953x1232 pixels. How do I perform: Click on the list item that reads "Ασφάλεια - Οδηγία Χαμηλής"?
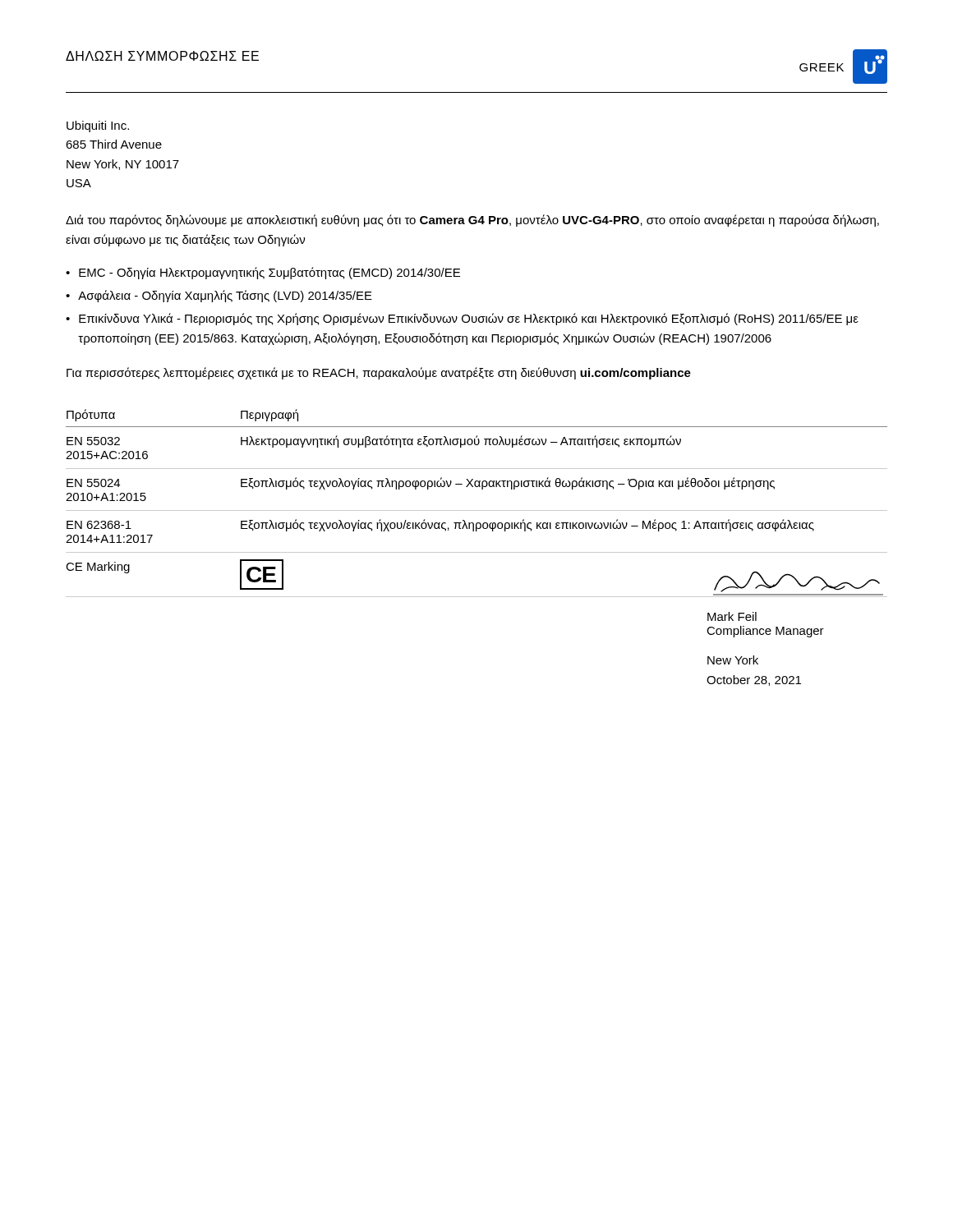click(225, 295)
